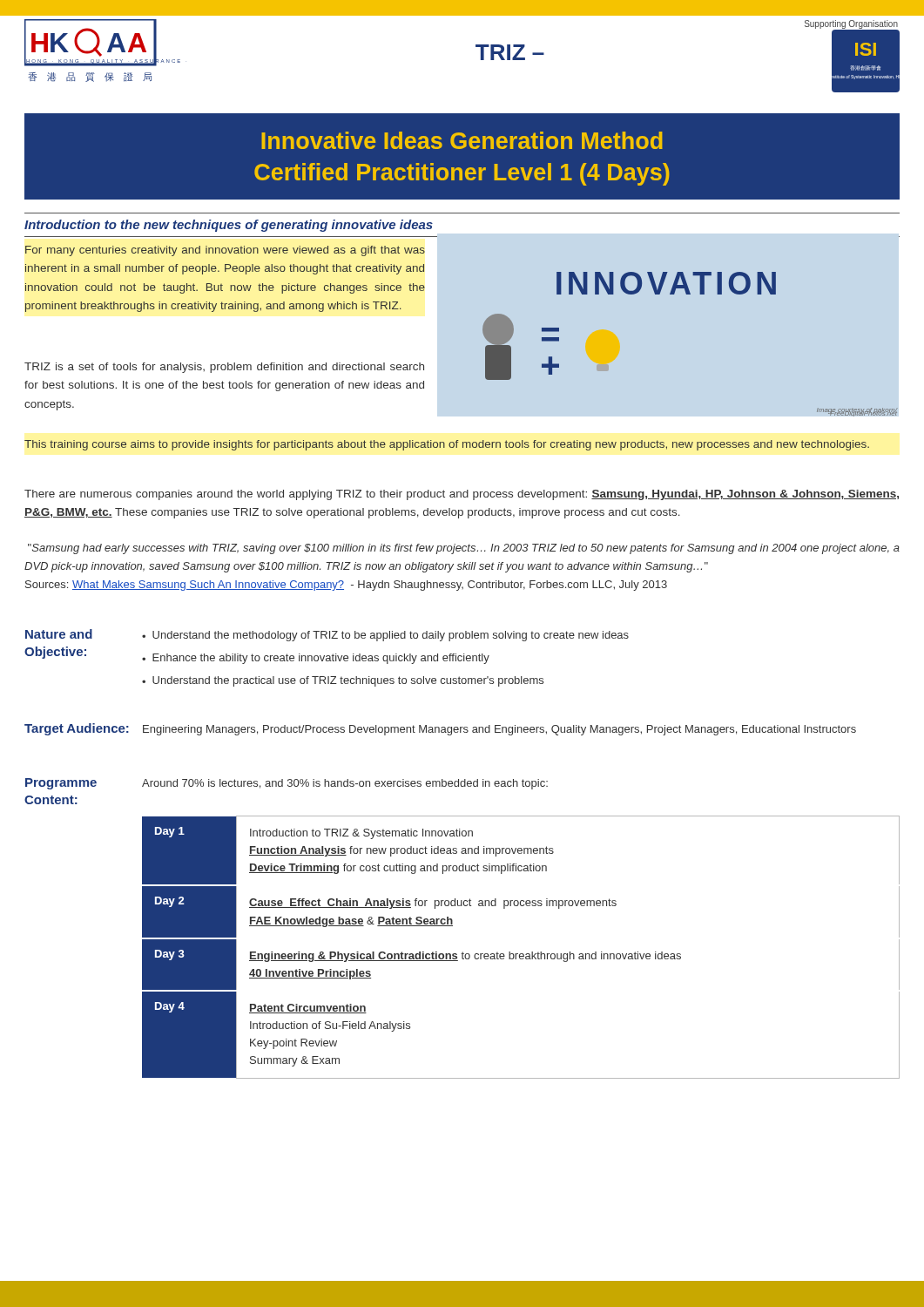
Task: Locate the text block that reads "For many centuries creativity and innovation were viewed"
Action: tap(225, 278)
